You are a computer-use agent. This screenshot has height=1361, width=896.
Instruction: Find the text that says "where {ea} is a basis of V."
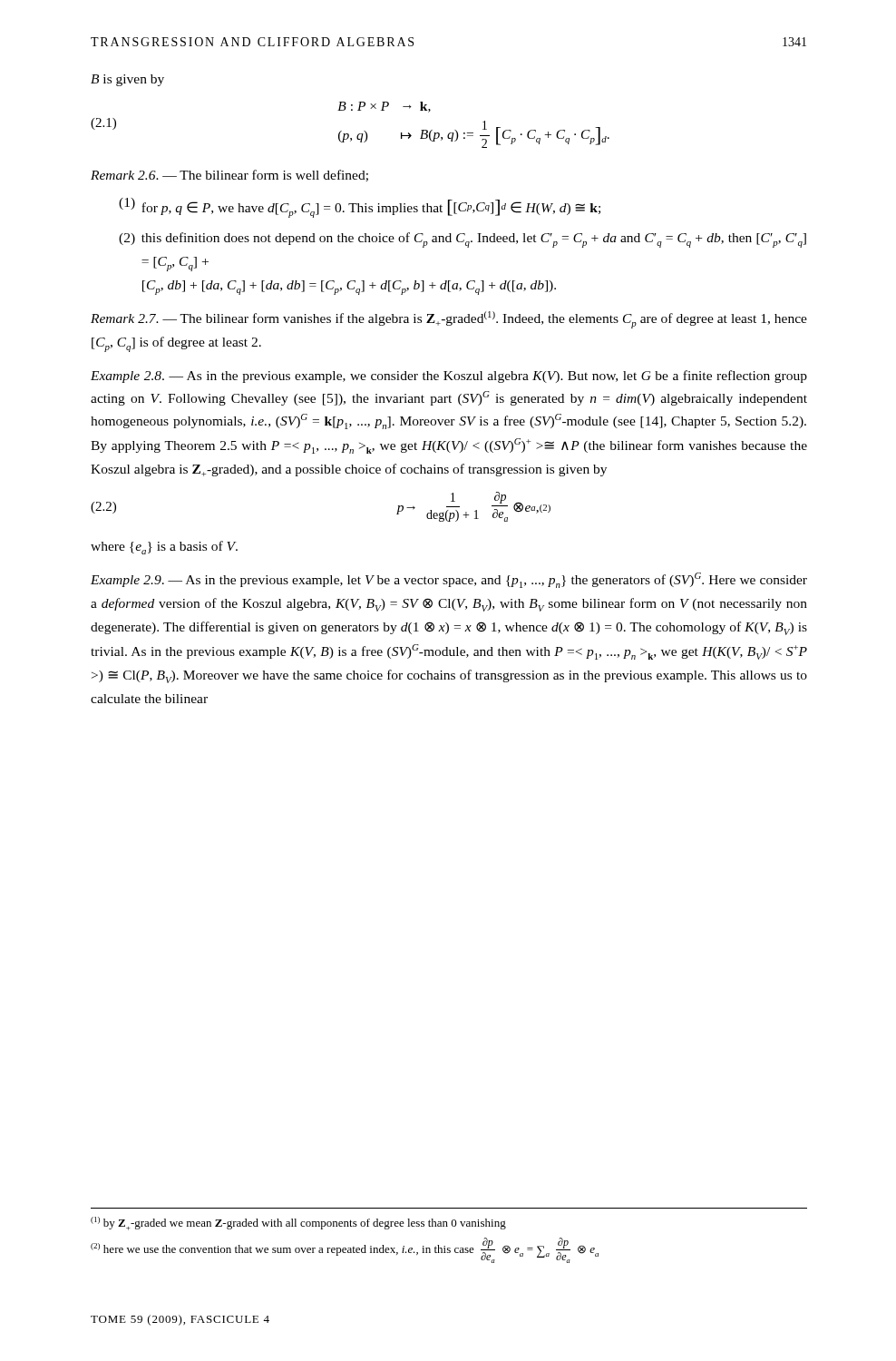pyautogui.click(x=165, y=547)
